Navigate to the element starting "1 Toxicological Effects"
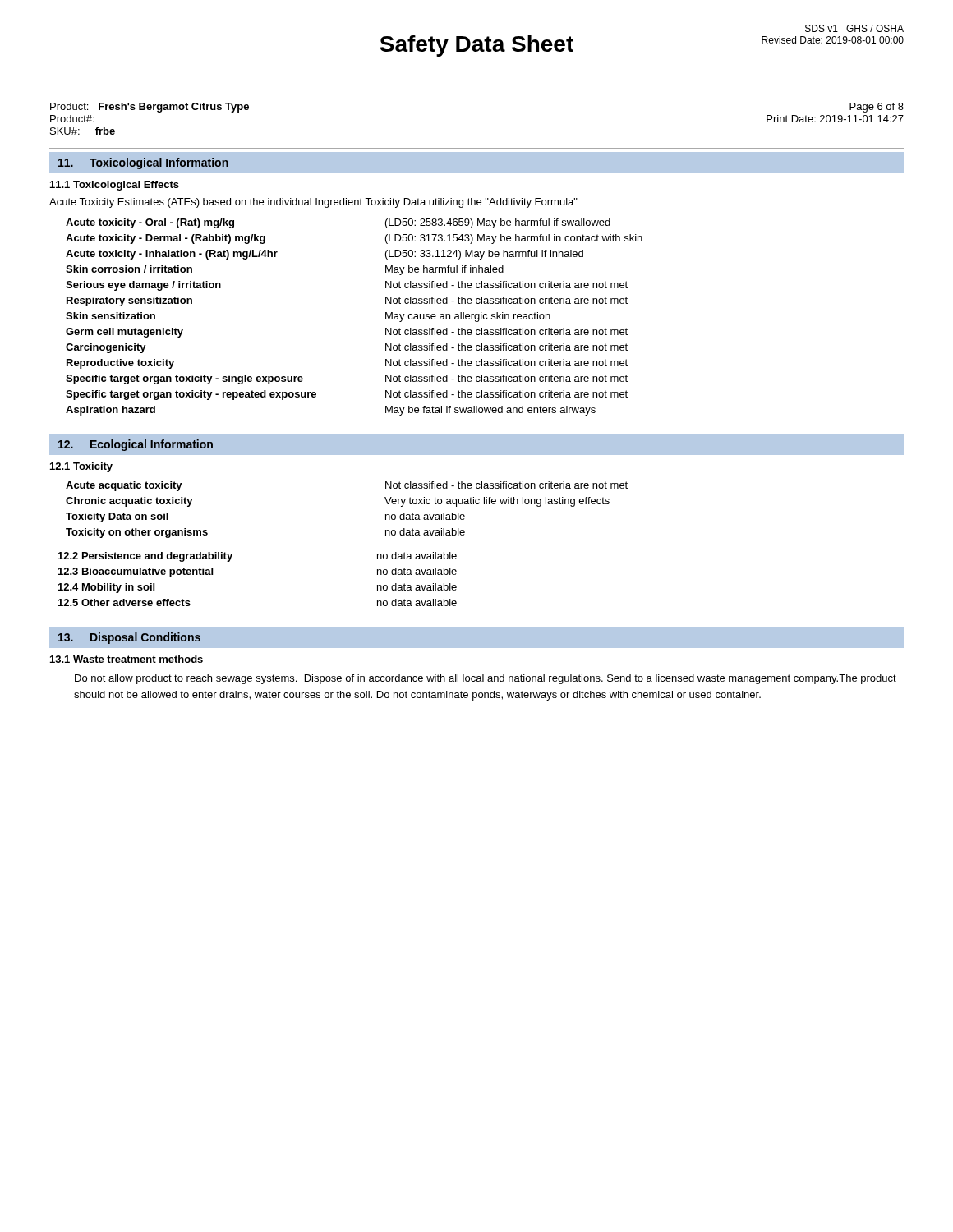This screenshot has width=953, height=1232. [114, 184]
